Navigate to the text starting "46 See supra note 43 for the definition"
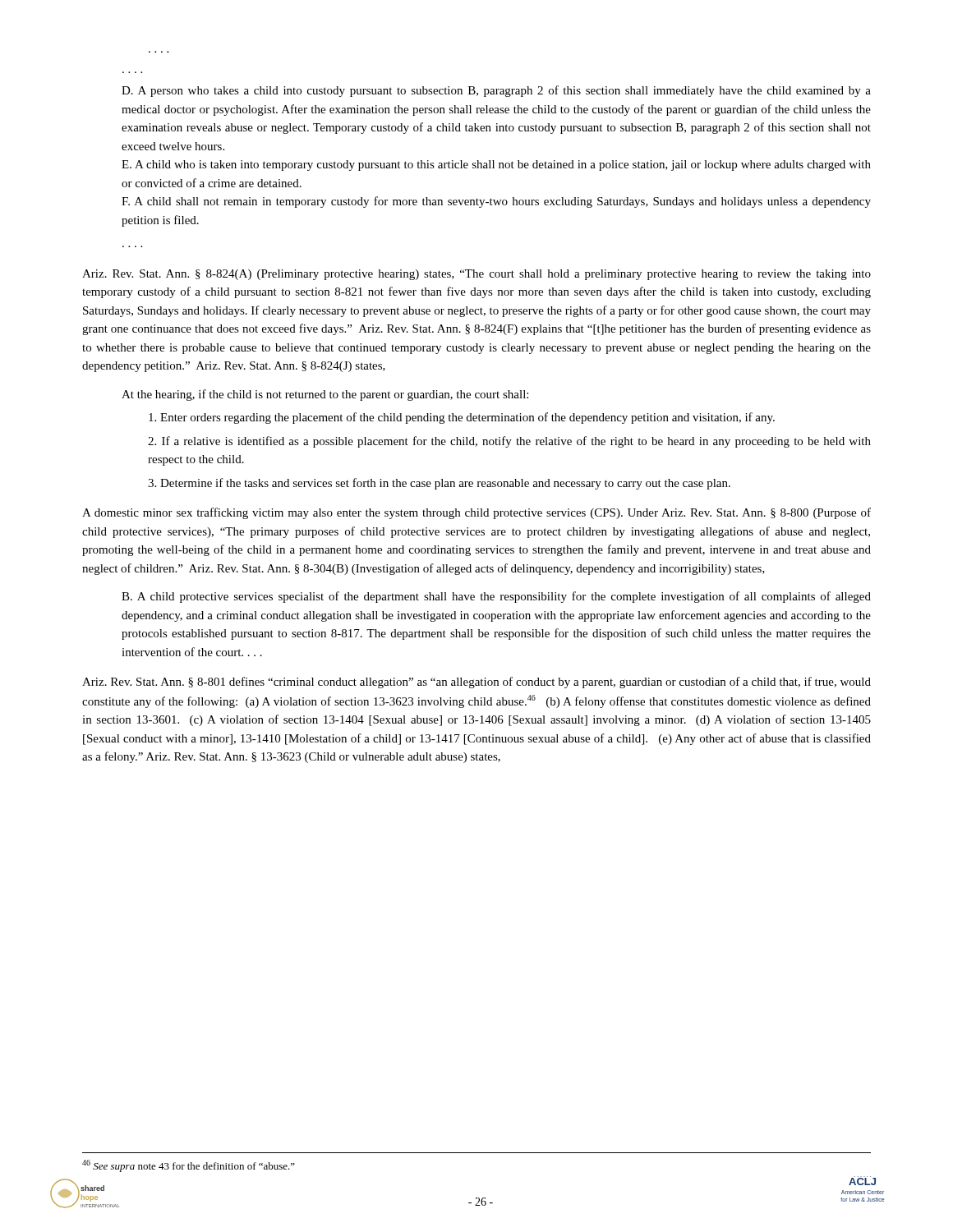The image size is (953, 1232). point(189,1166)
